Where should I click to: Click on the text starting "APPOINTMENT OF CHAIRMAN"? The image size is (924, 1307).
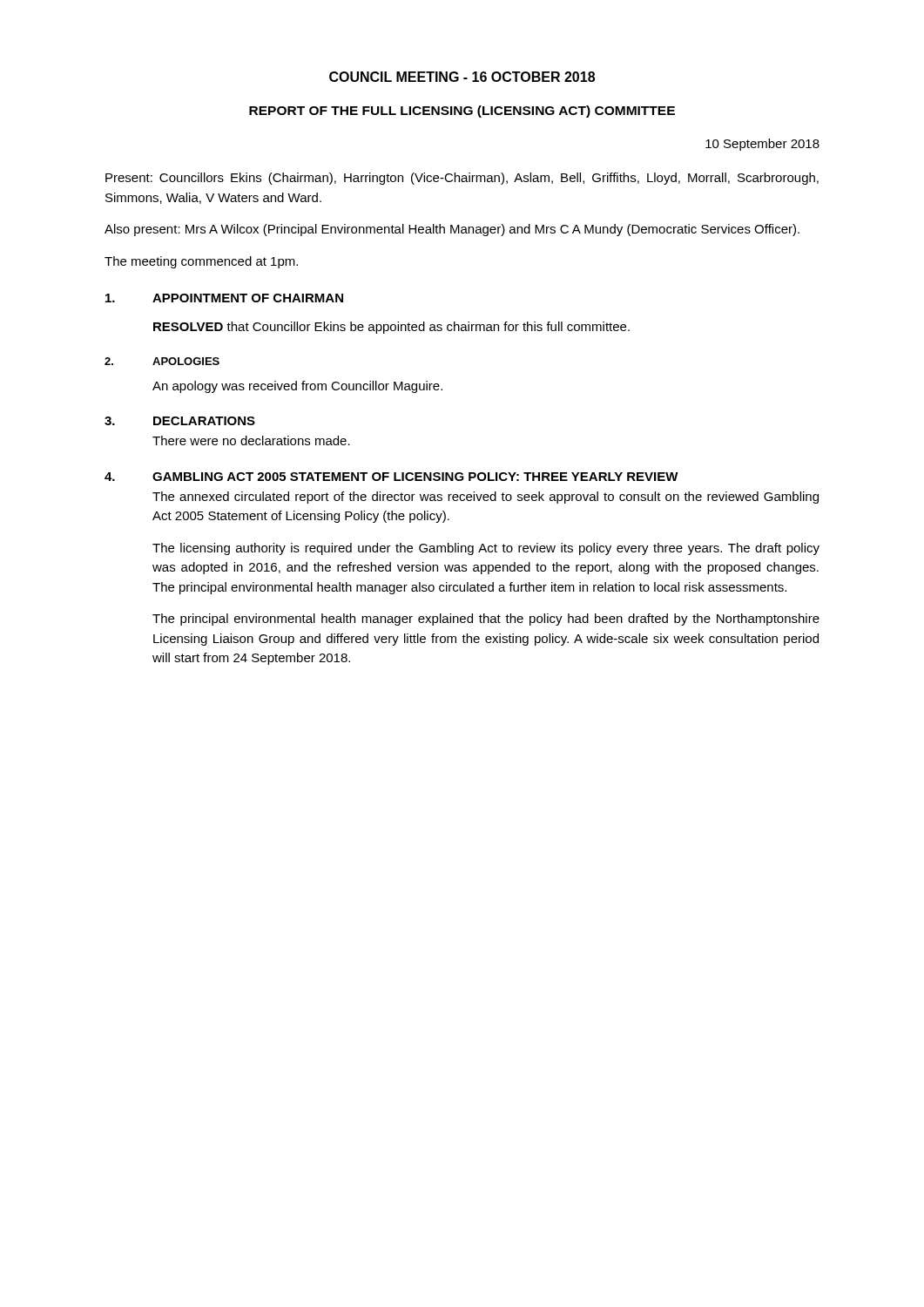tap(248, 298)
